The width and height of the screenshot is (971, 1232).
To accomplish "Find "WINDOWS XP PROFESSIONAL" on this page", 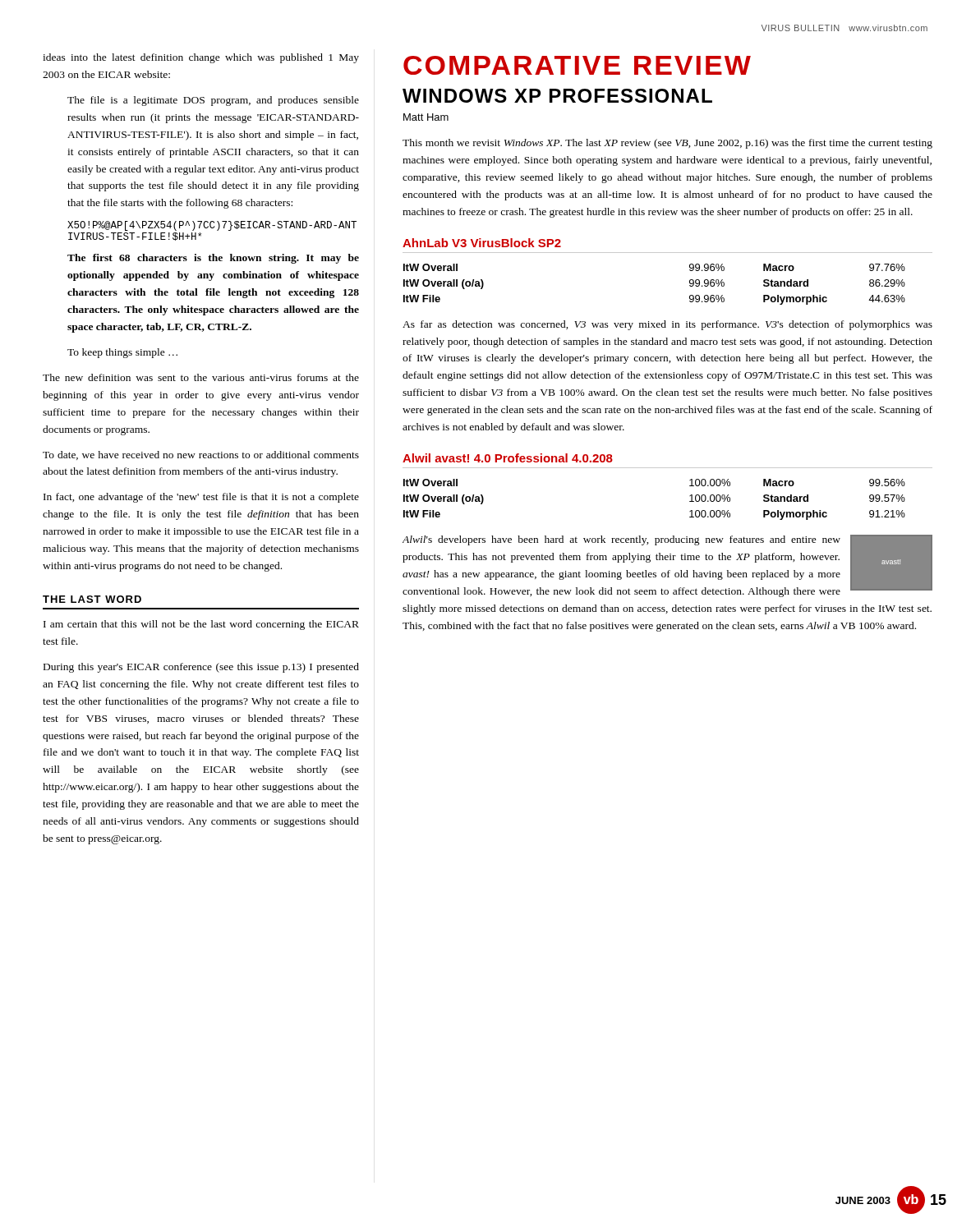I will [558, 96].
